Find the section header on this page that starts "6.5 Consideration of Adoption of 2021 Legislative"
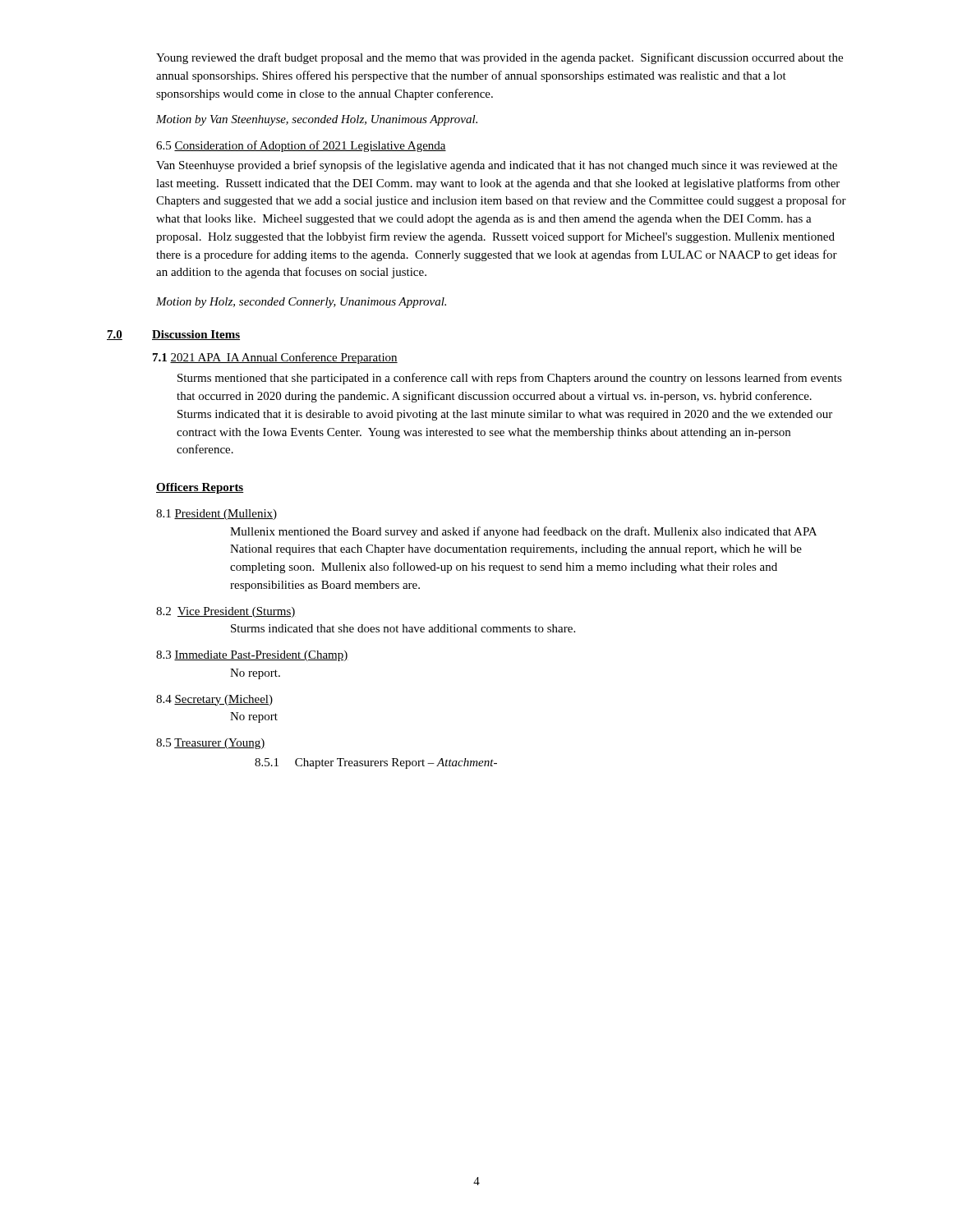Image resolution: width=953 pixels, height=1232 pixels. (x=301, y=145)
